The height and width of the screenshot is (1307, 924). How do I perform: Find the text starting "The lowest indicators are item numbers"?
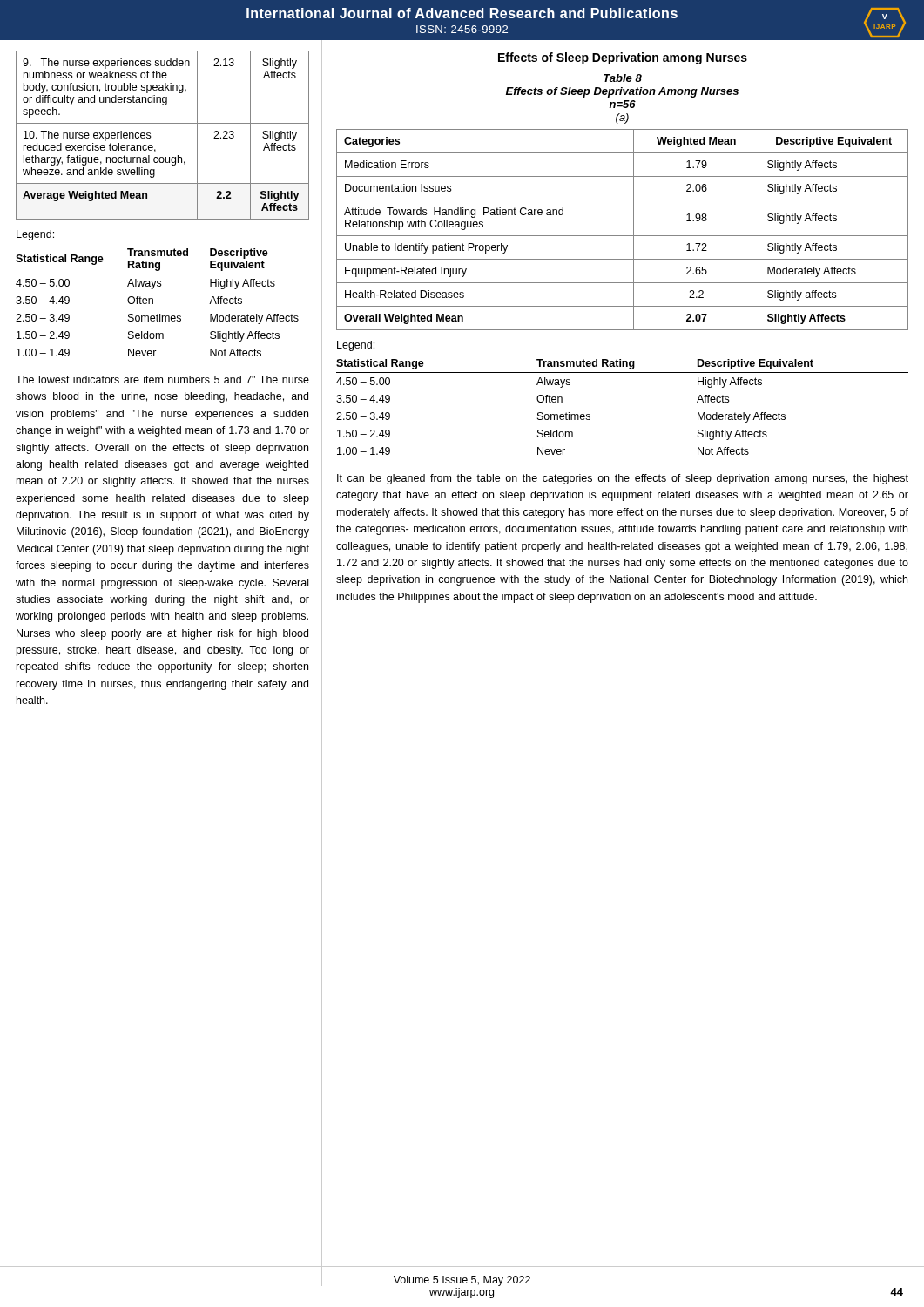coord(162,540)
